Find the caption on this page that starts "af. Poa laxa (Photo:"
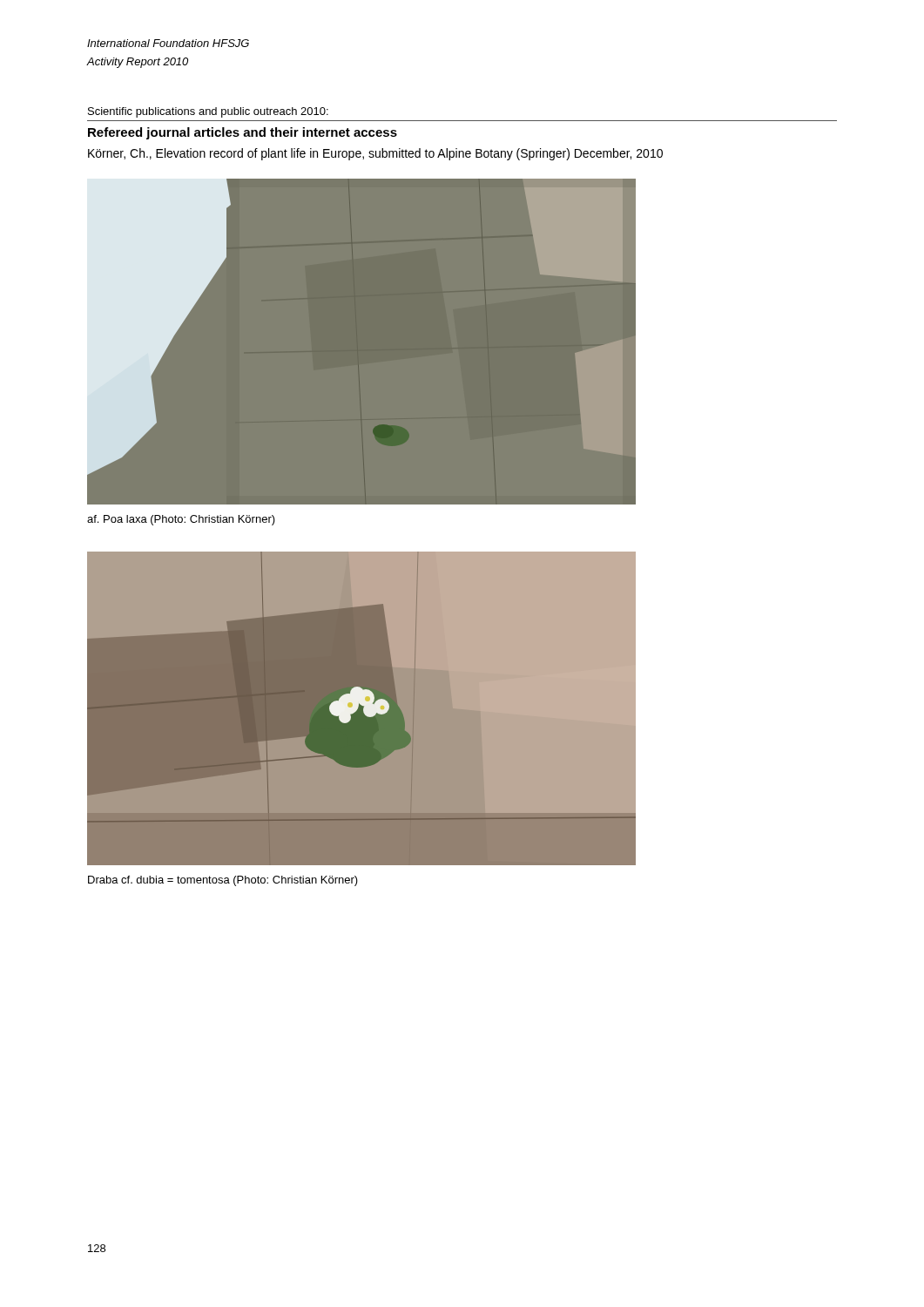 (181, 519)
